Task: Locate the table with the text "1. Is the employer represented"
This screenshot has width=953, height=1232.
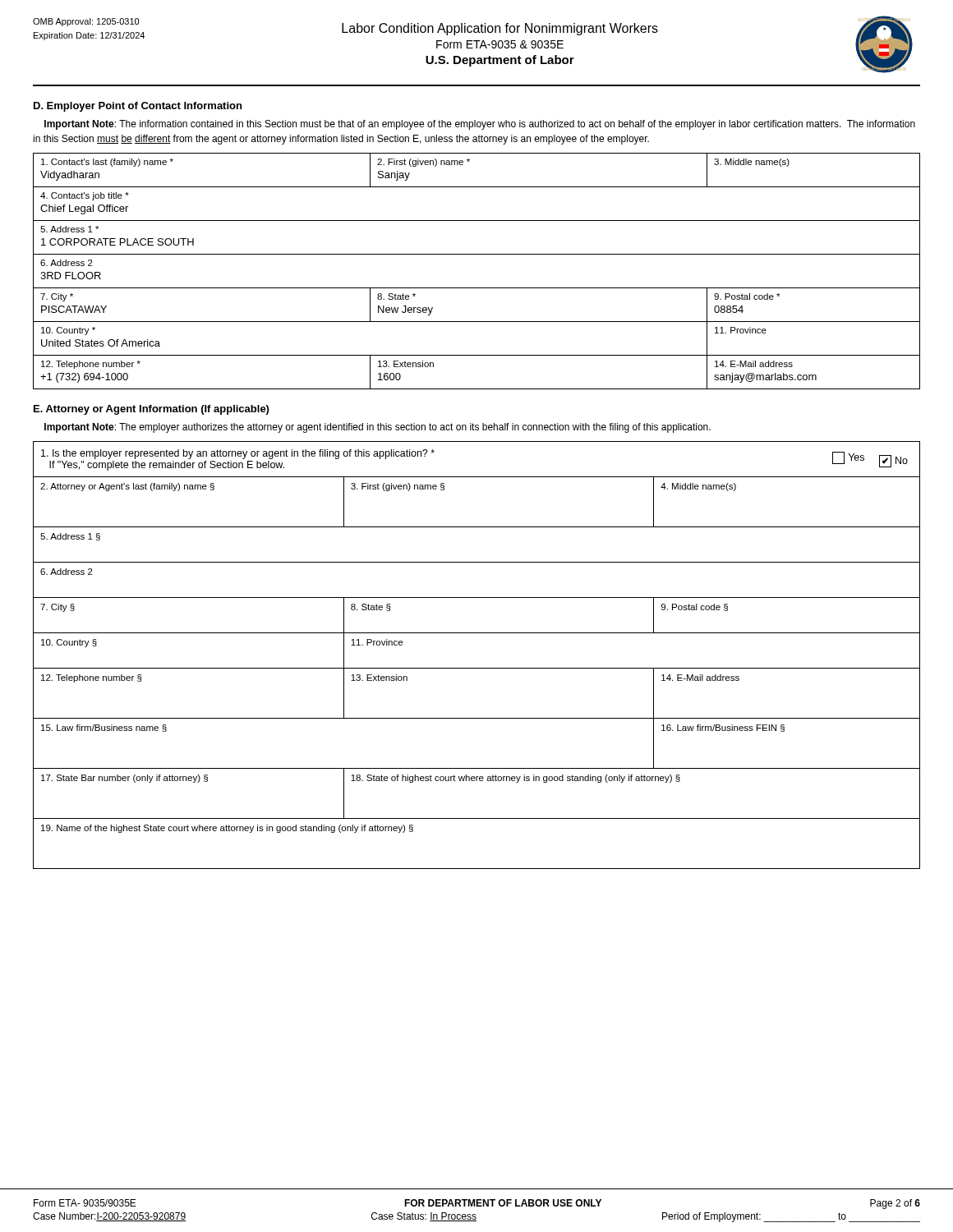Action: pos(476,655)
